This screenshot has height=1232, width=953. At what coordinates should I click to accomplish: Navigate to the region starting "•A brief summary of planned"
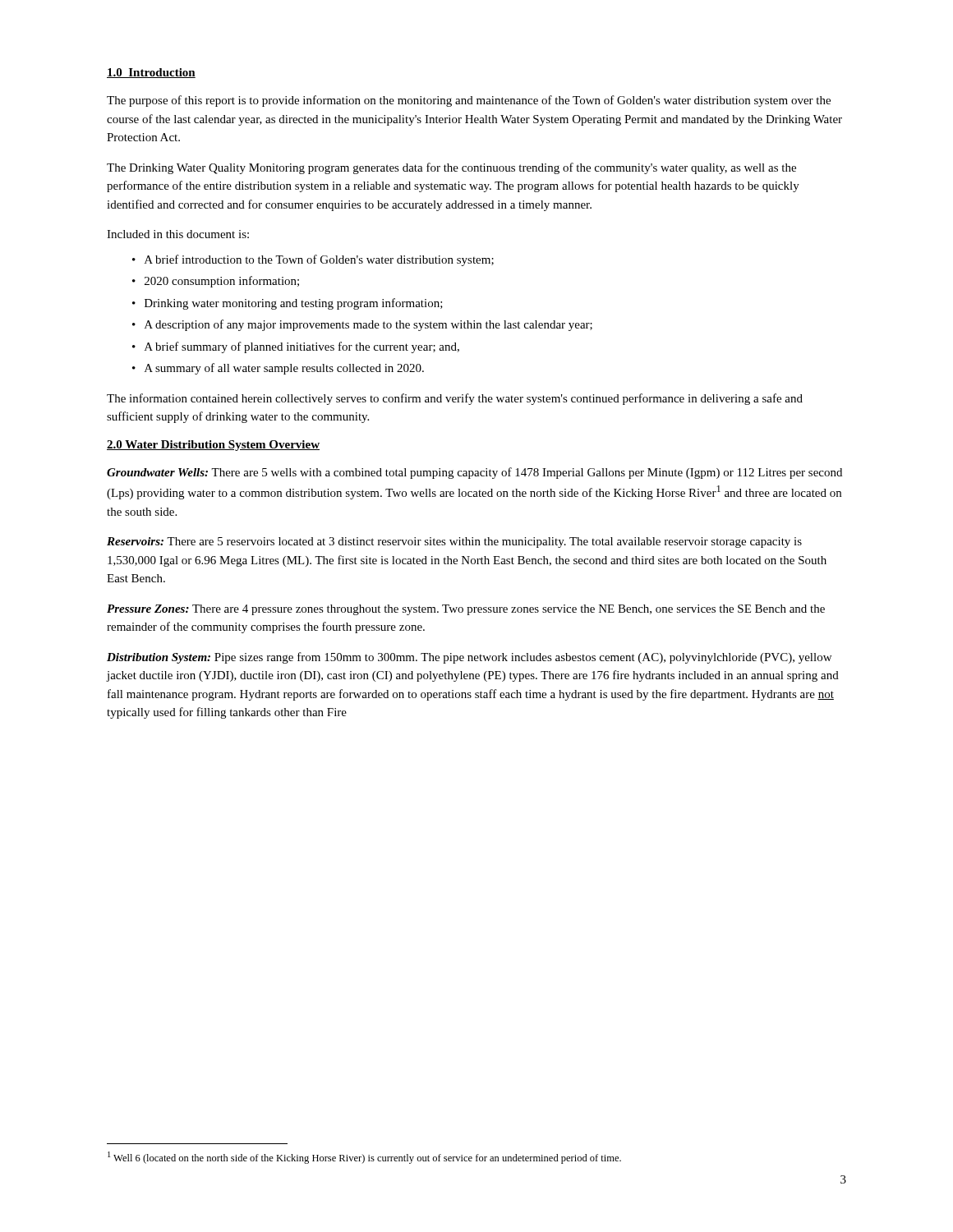click(296, 347)
